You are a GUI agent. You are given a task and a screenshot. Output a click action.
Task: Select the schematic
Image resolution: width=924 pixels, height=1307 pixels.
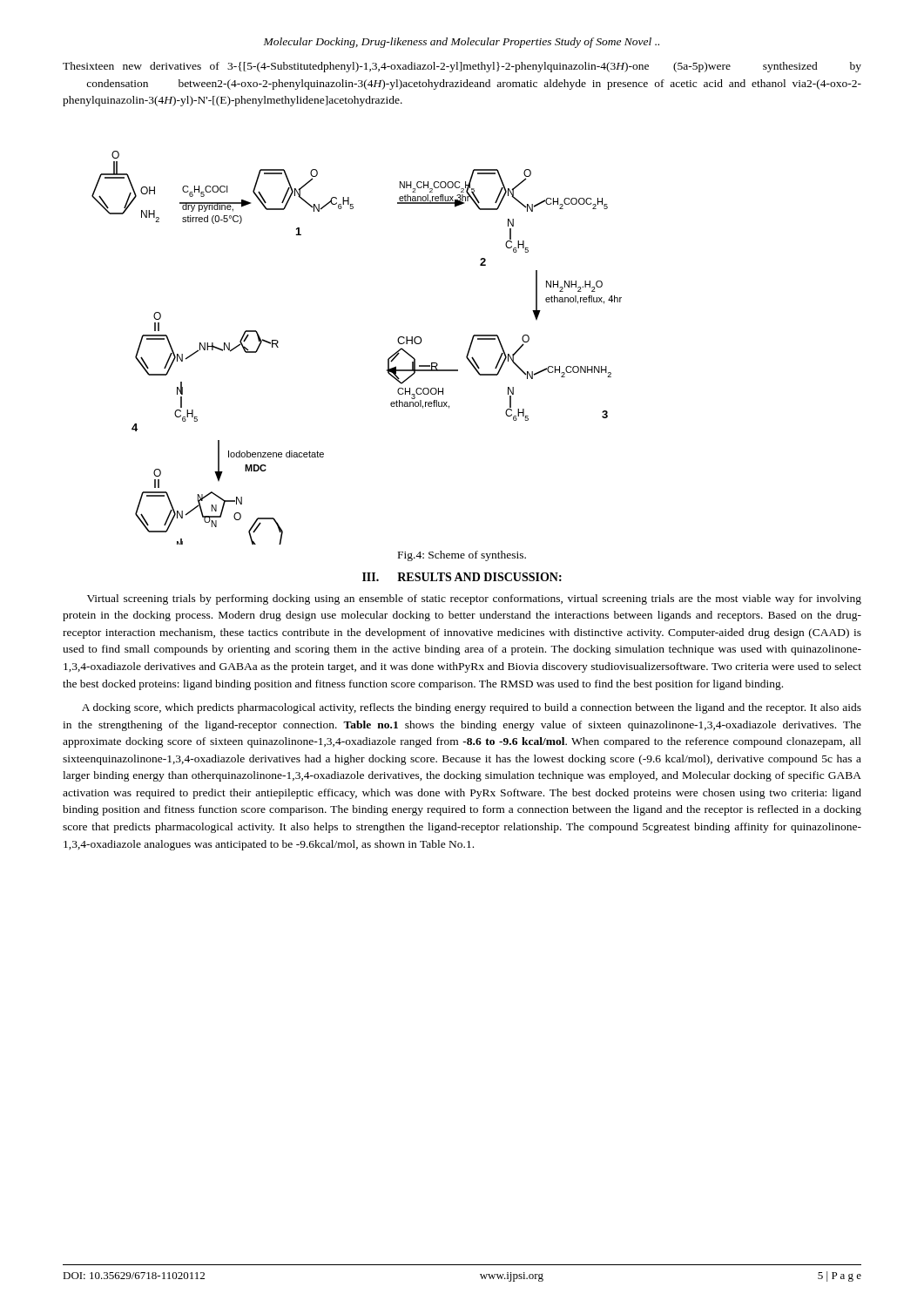coord(462,331)
